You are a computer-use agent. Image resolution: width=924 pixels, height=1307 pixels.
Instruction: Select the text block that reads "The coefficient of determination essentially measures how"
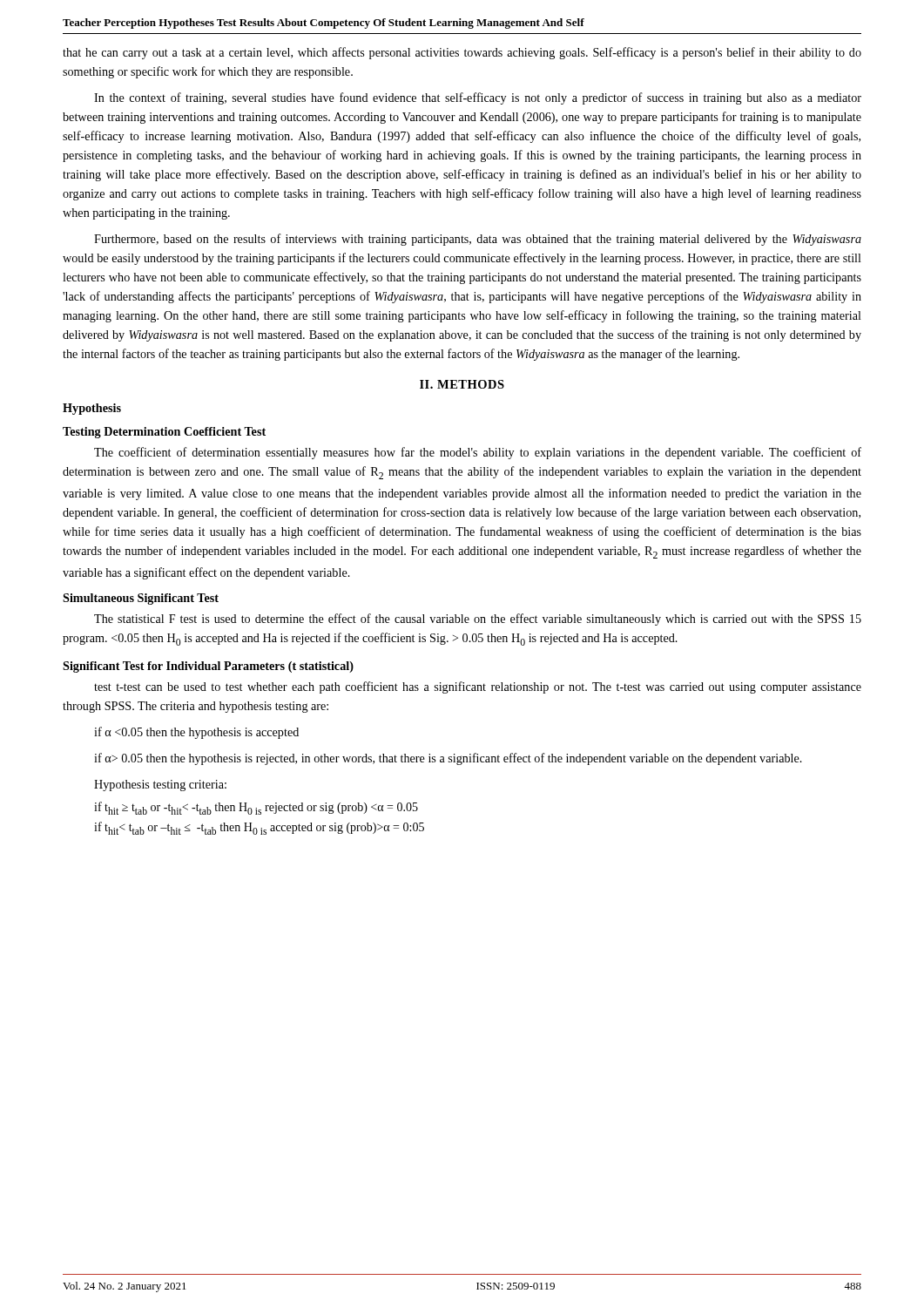click(x=462, y=512)
